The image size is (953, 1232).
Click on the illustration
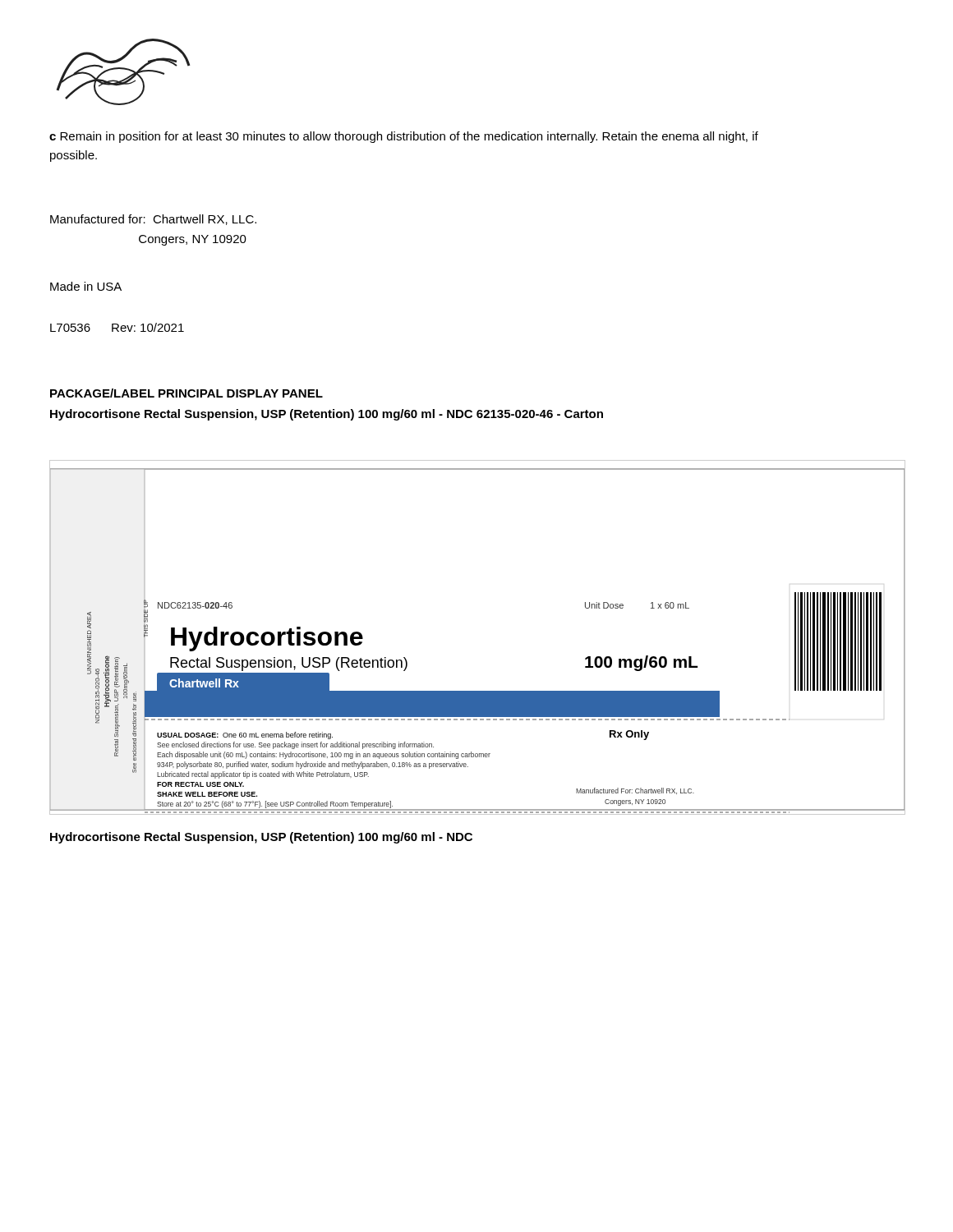(x=476, y=637)
